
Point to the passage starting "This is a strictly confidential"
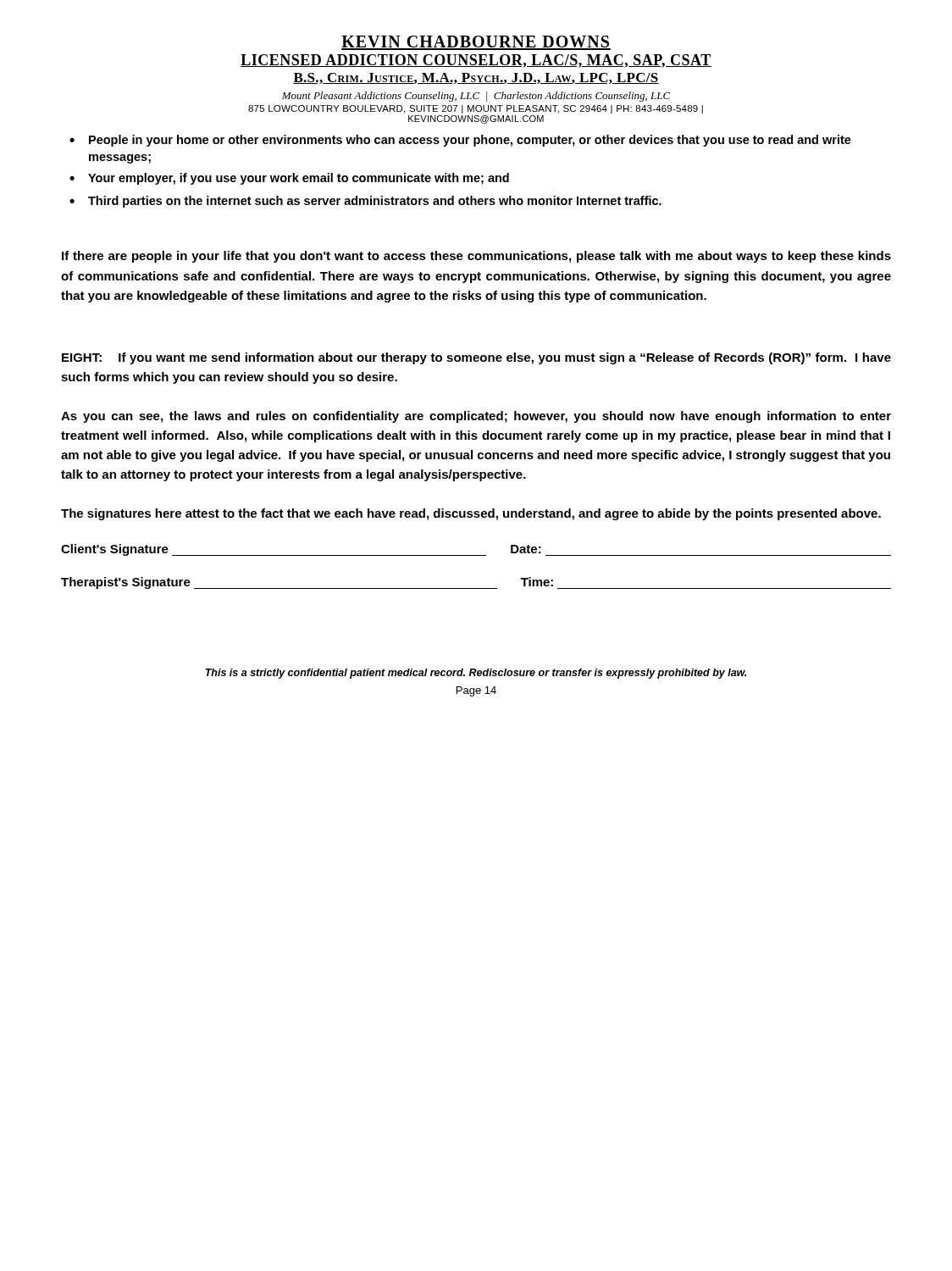[x=476, y=673]
